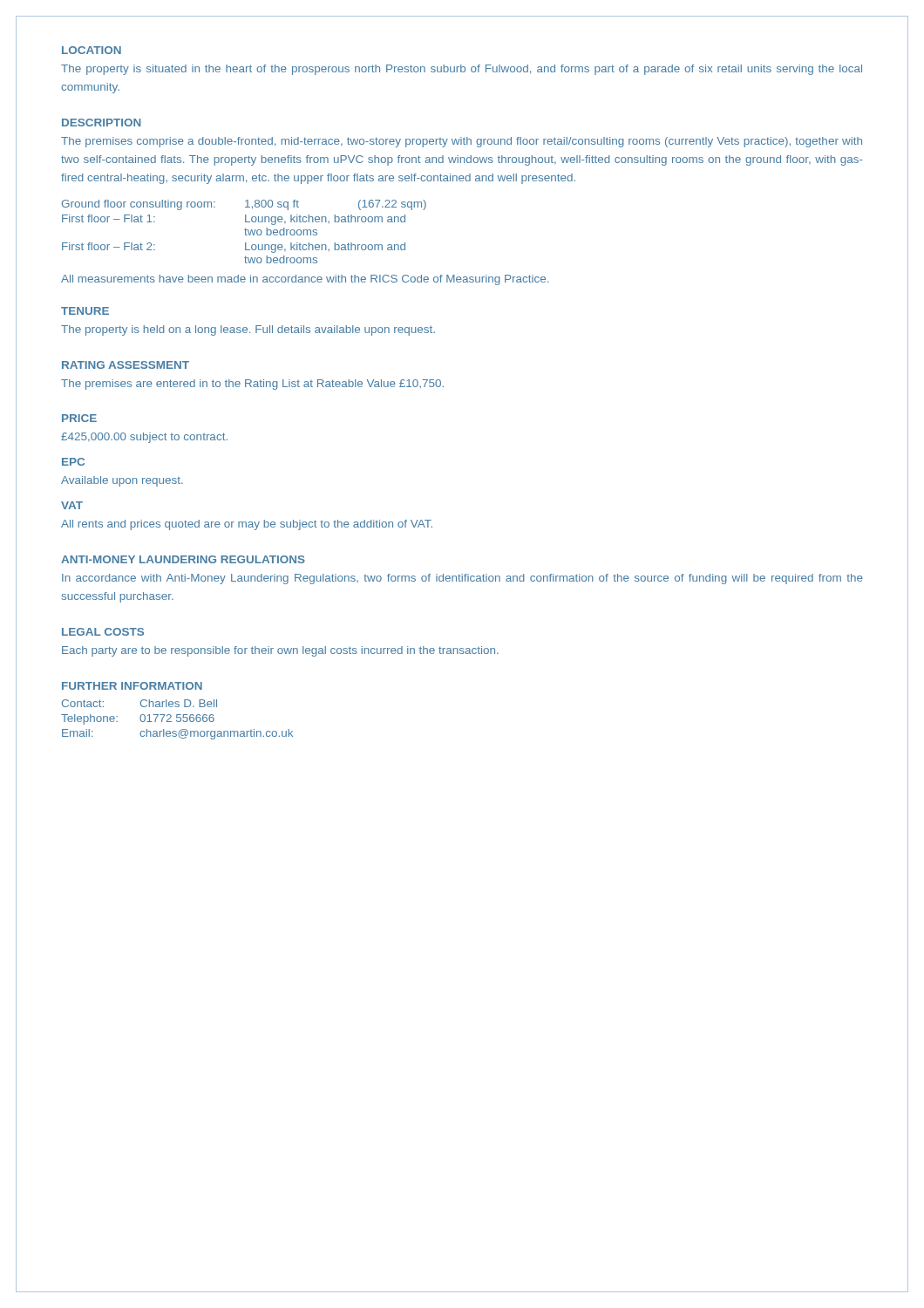Point to the element starting "The premises comprise"
924x1308 pixels.
[x=462, y=159]
